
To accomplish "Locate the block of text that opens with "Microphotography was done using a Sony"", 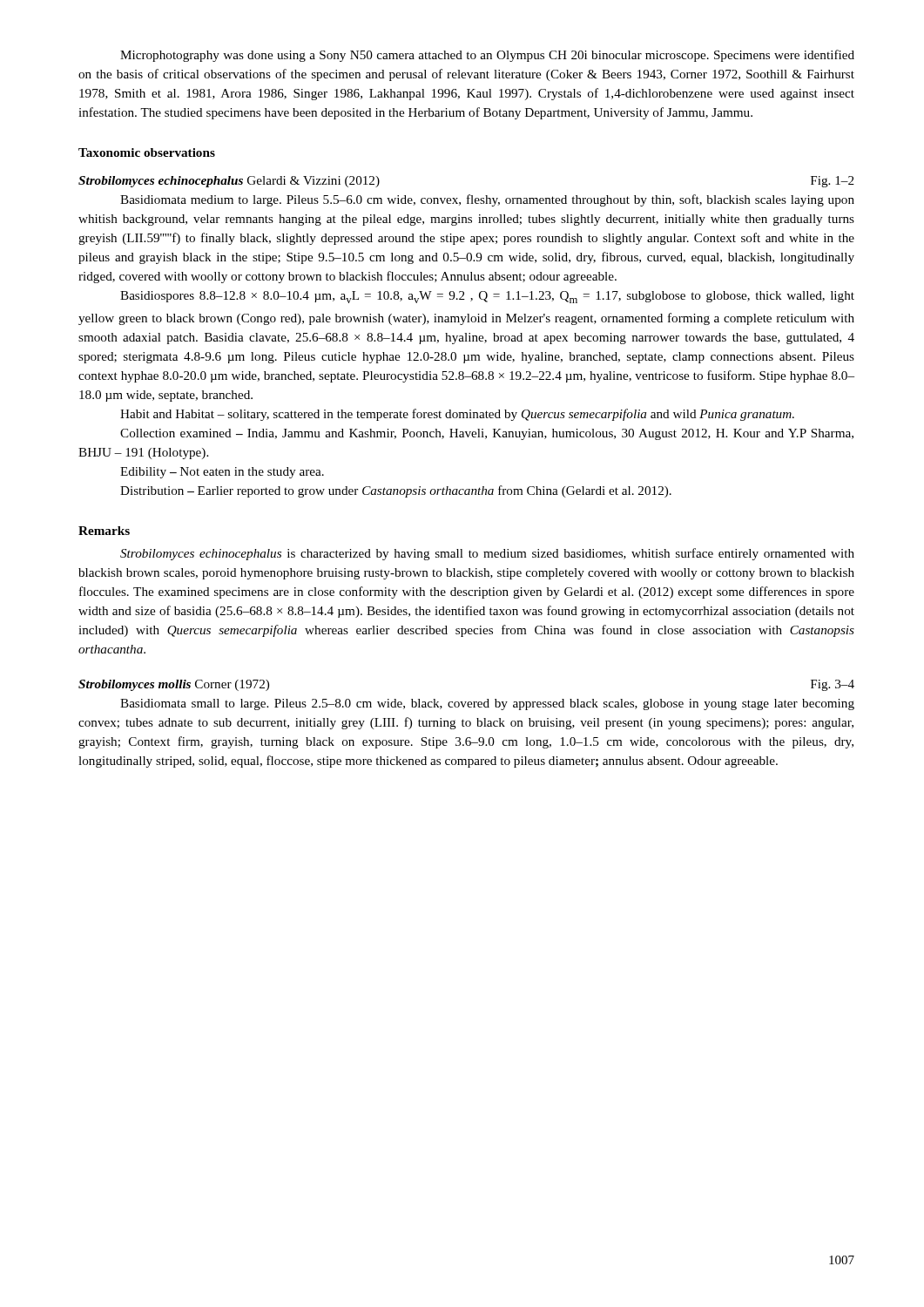I will (466, 84).
